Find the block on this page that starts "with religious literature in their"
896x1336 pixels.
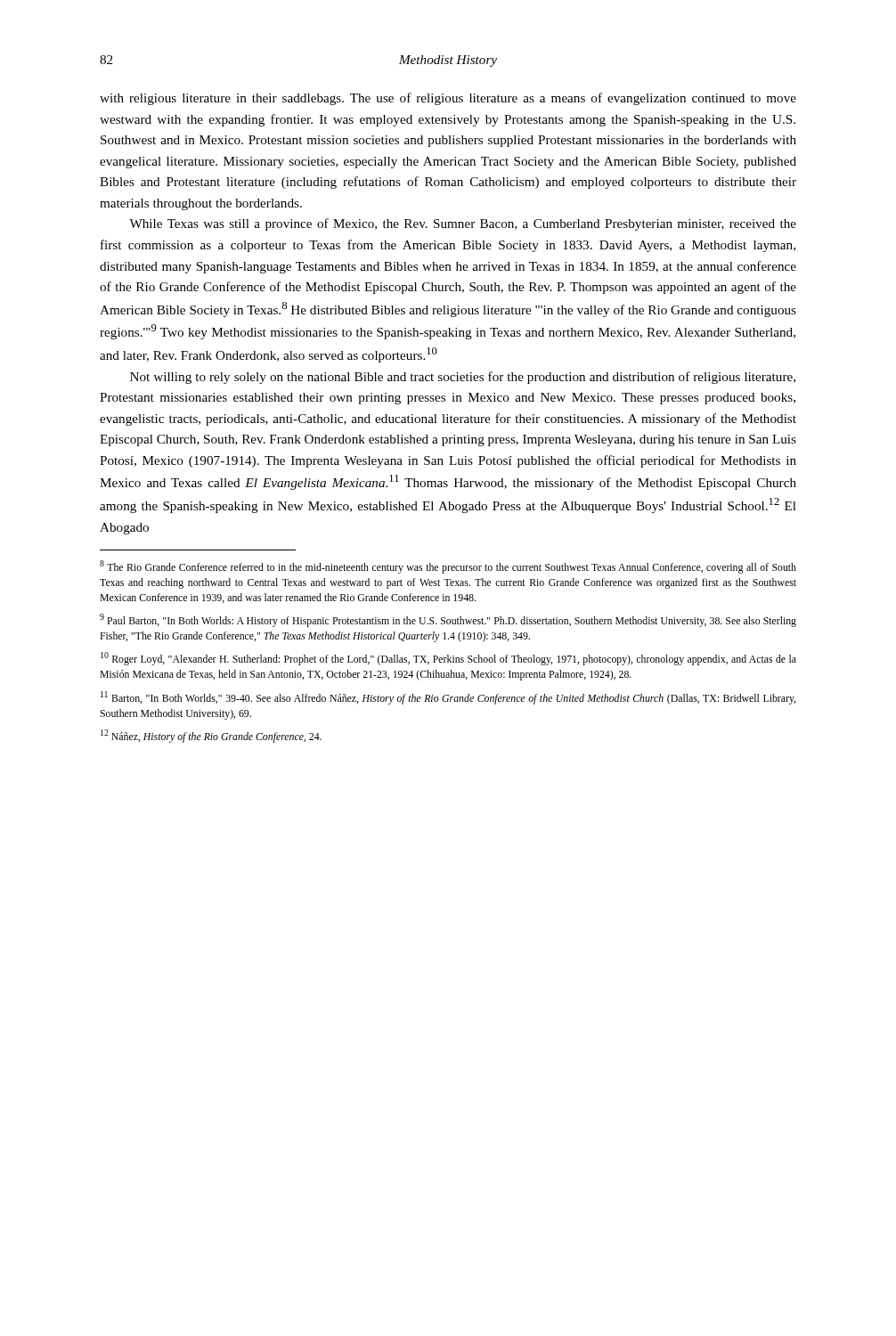tap(448, 312)
